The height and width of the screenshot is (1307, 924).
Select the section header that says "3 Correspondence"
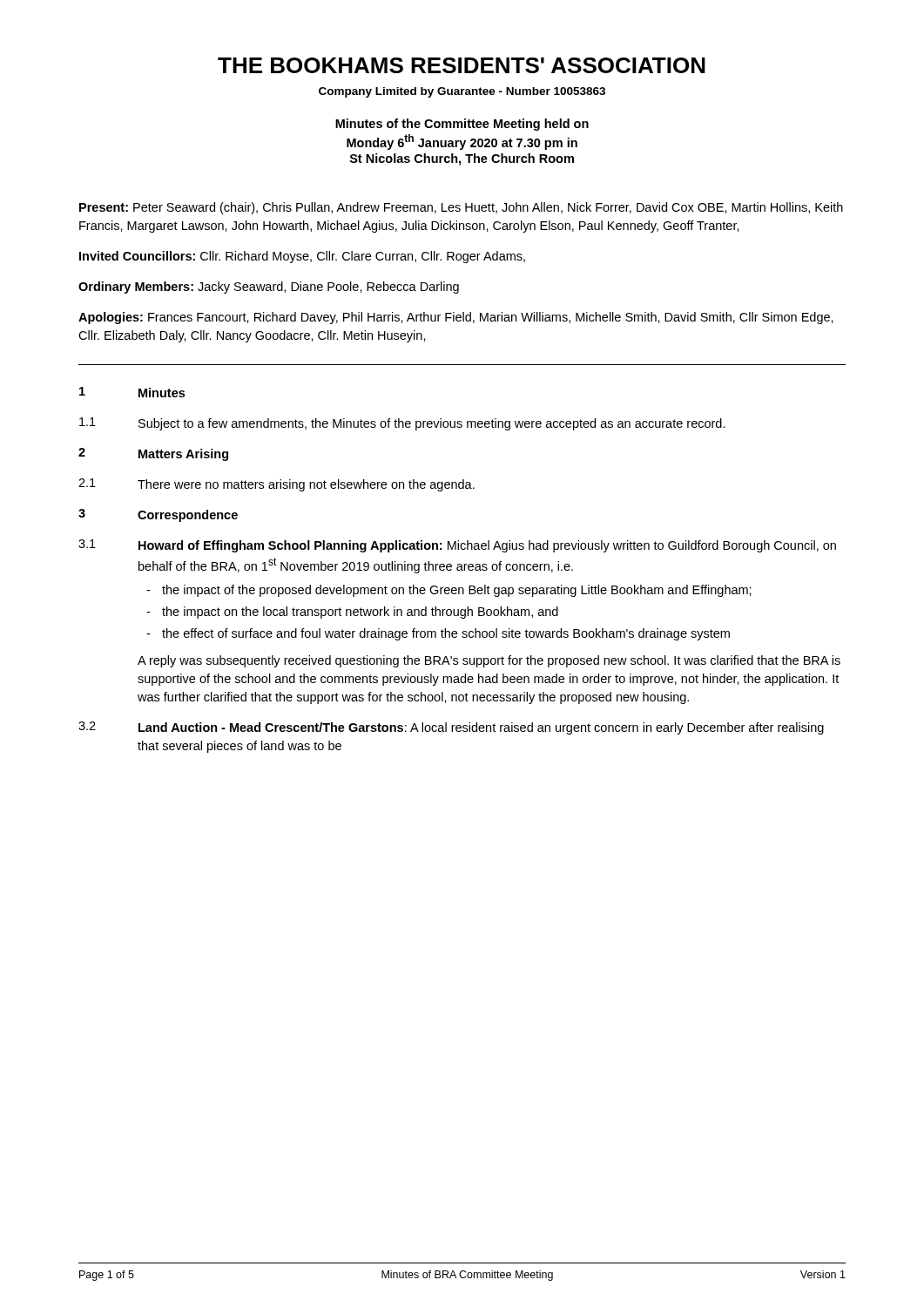click(x=158, y=515)
